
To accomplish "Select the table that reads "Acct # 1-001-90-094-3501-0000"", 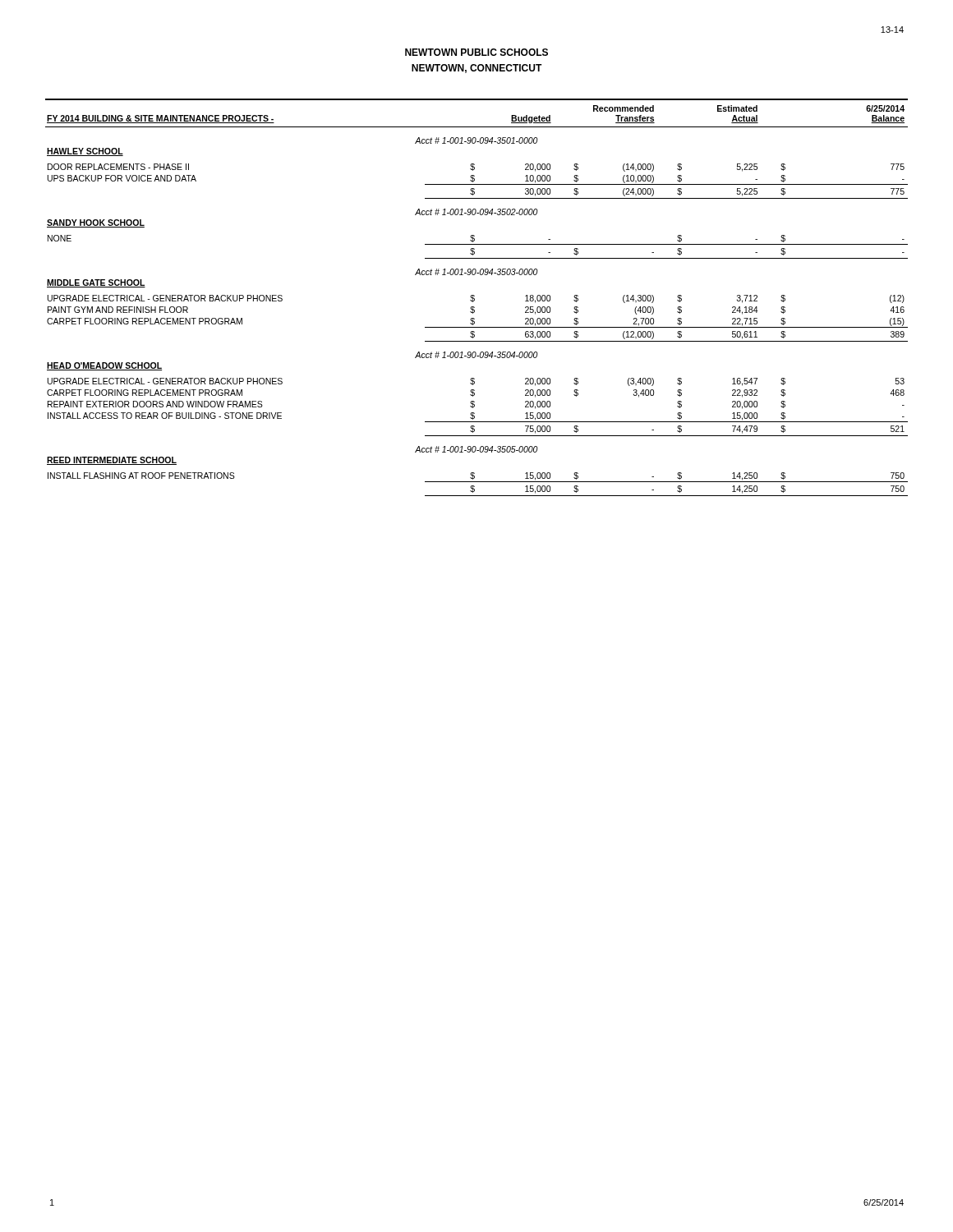I will coord(476,297).
